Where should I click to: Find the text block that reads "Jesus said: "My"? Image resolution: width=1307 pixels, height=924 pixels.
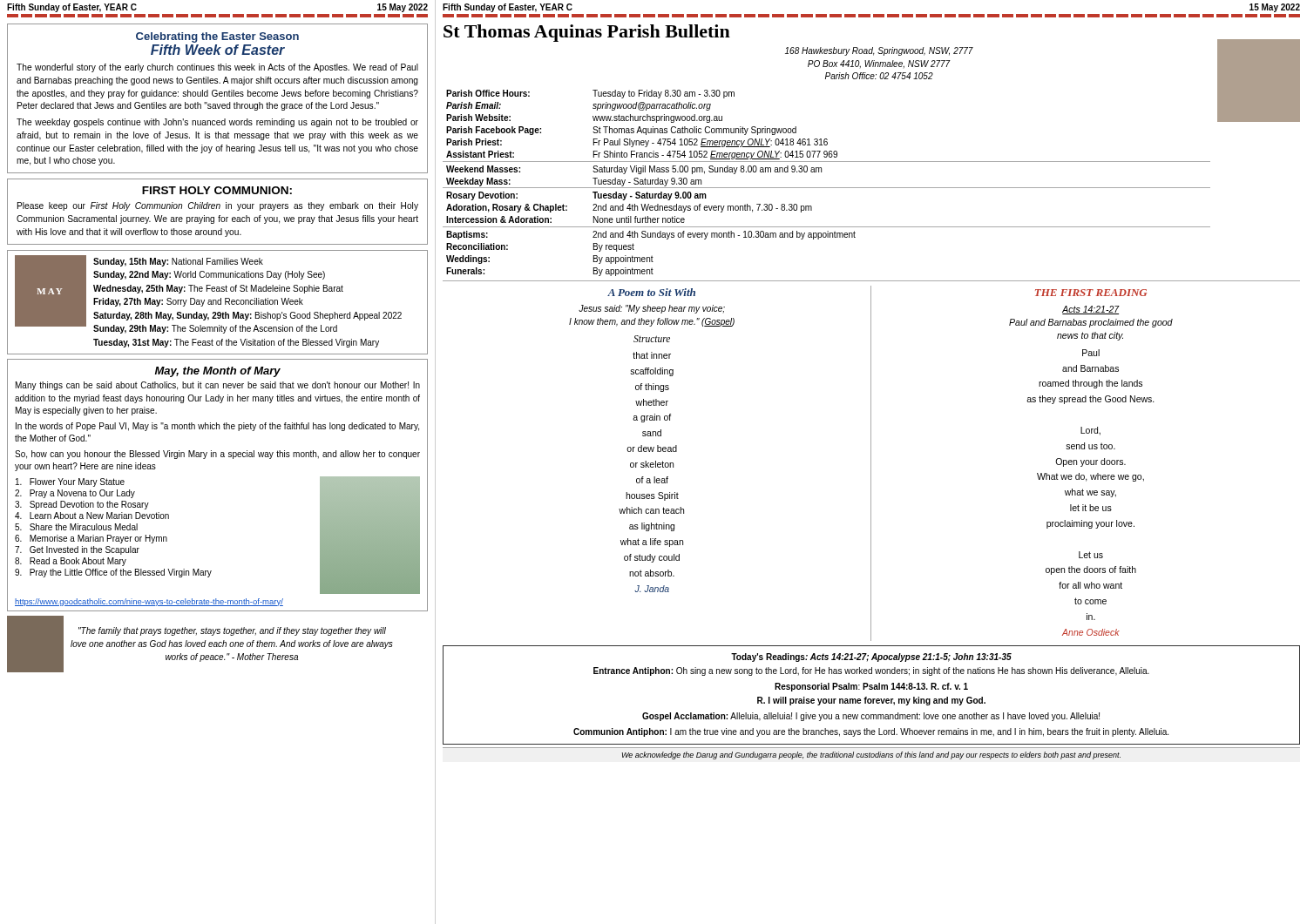tap(652, 315)
